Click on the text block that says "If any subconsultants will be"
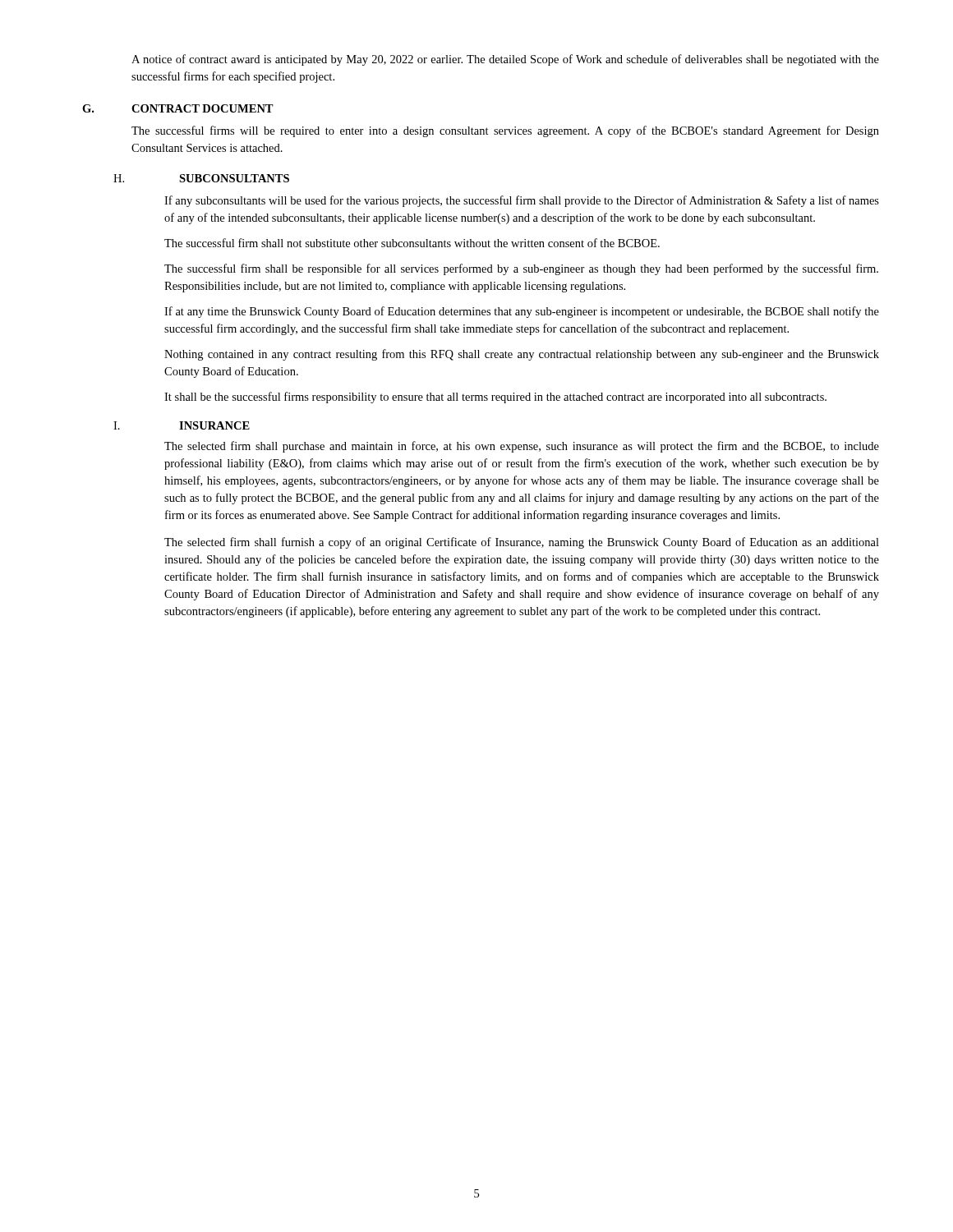This screenshot has height=1232, width=953. [x=522, y=210]
